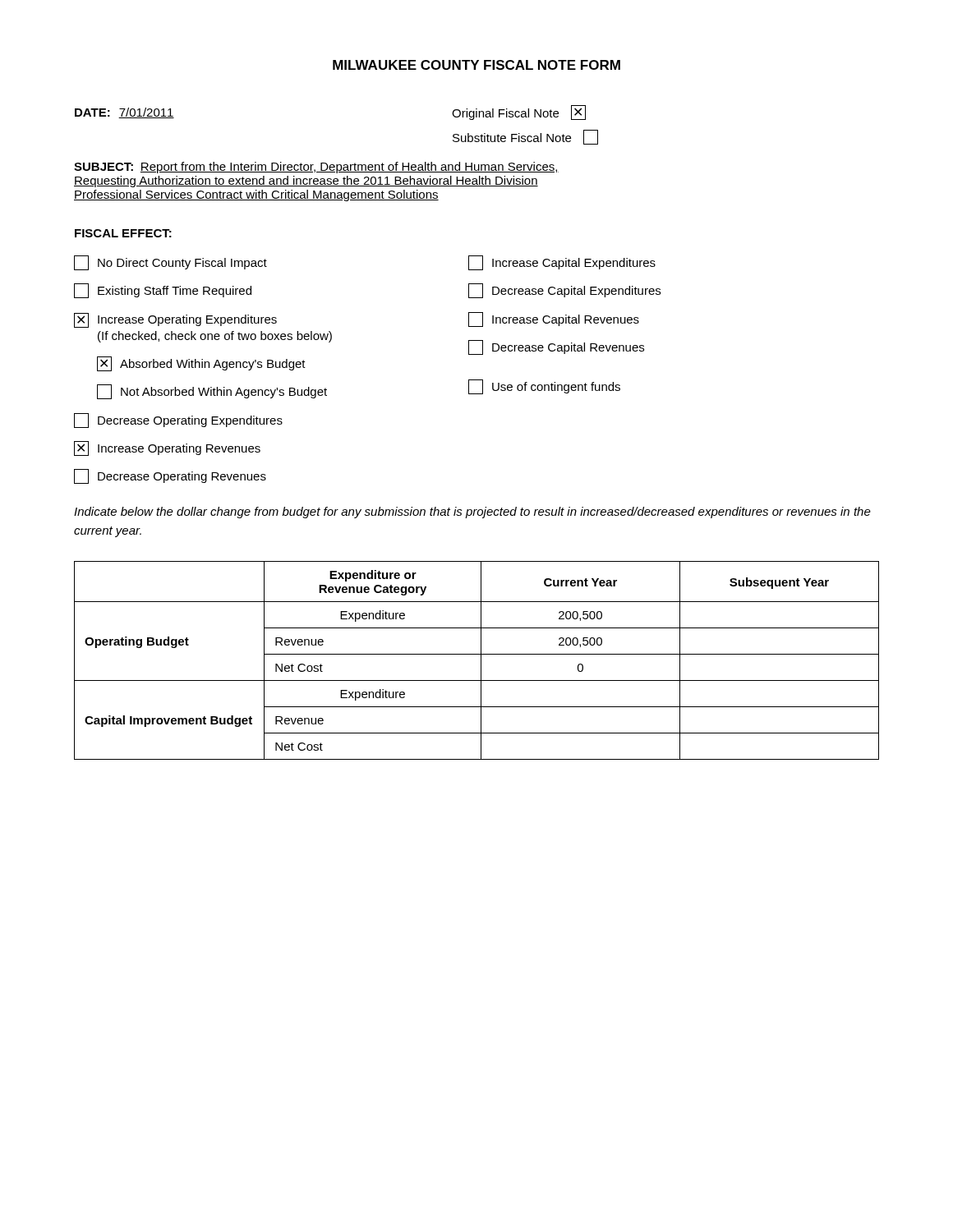The width and height of the screenshot is (953, 1232).
Task: Find the block starting "DATE: 7/01/2011 Original Fiscal Note"
Action: pyautogui.click(x=109, y=111)
